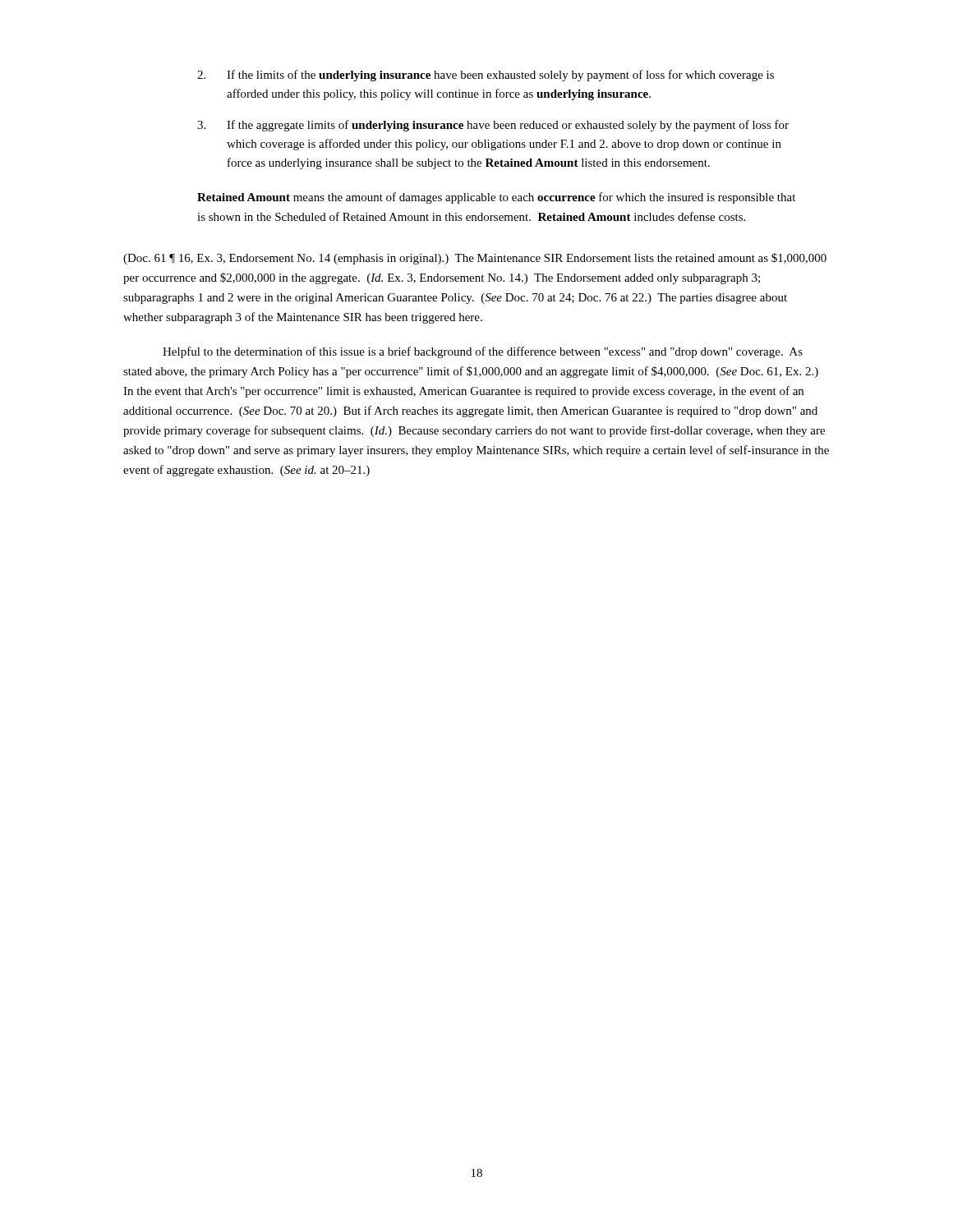Find the text block that reads "Helpful to the determination of this issue is"

[476, 411]
